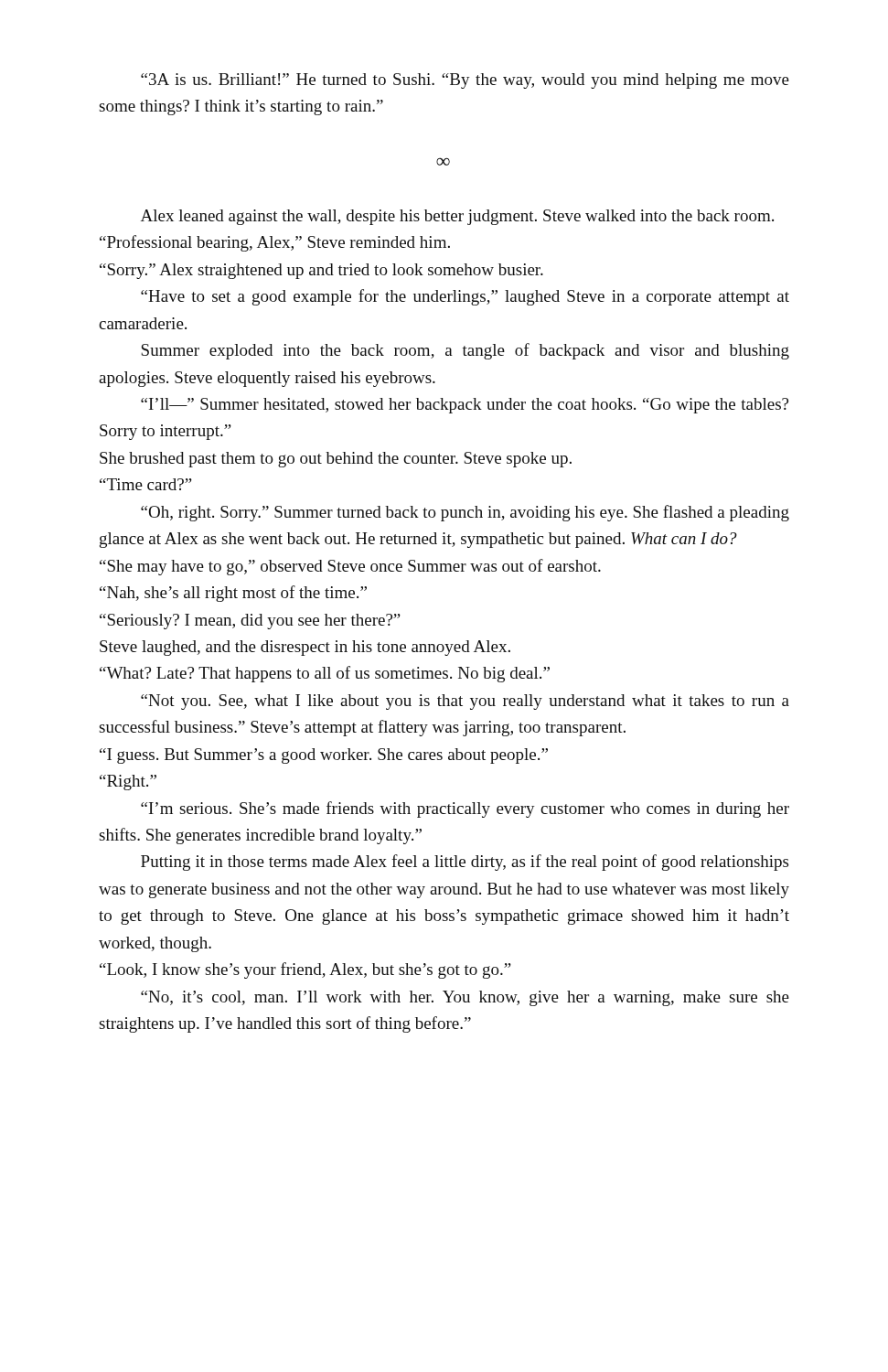Find the block starting "“Time card?”"
The width and height of the screenshot is (888, 1372).
click(145, 485)
